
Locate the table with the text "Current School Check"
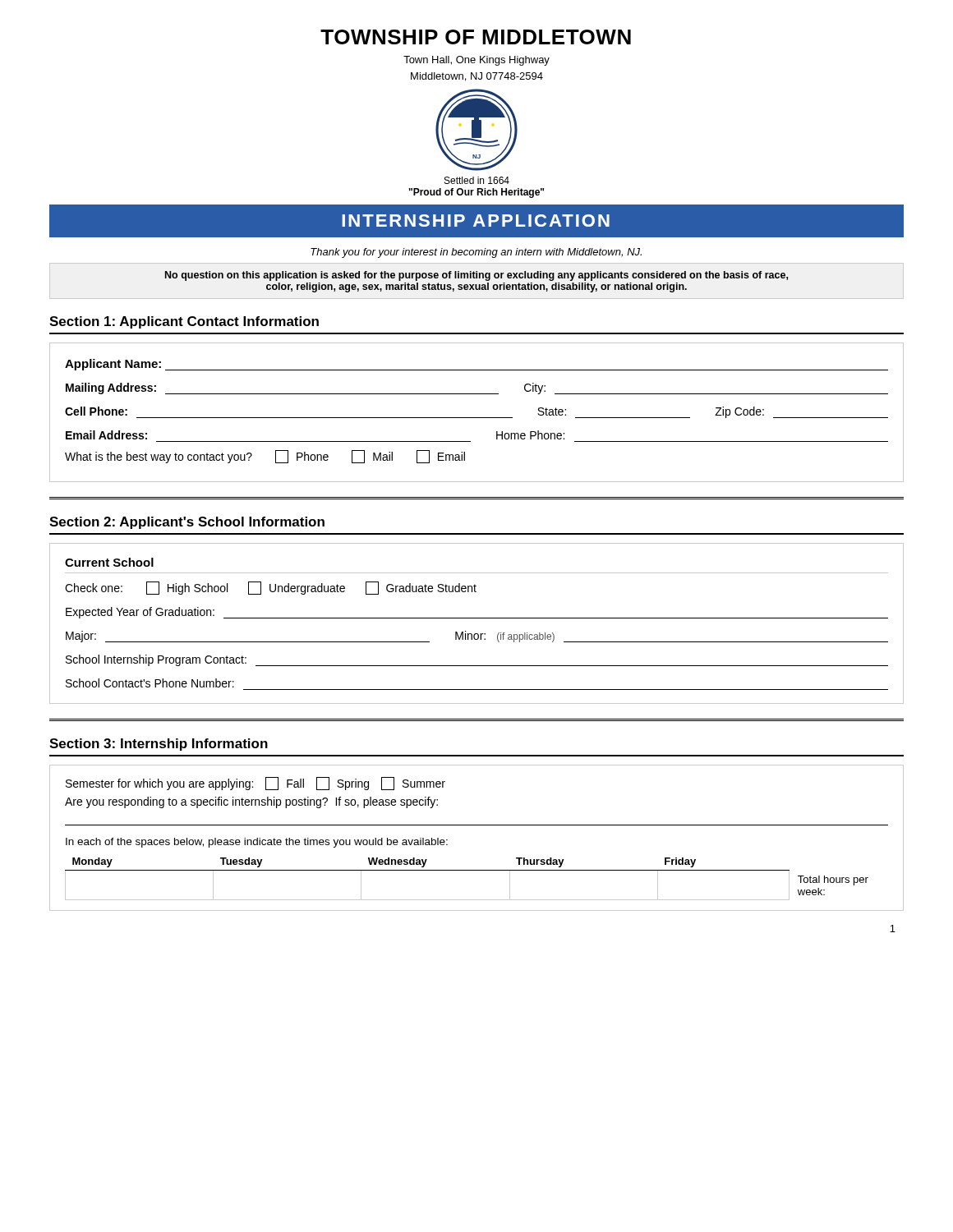click(x=476, y=623)
